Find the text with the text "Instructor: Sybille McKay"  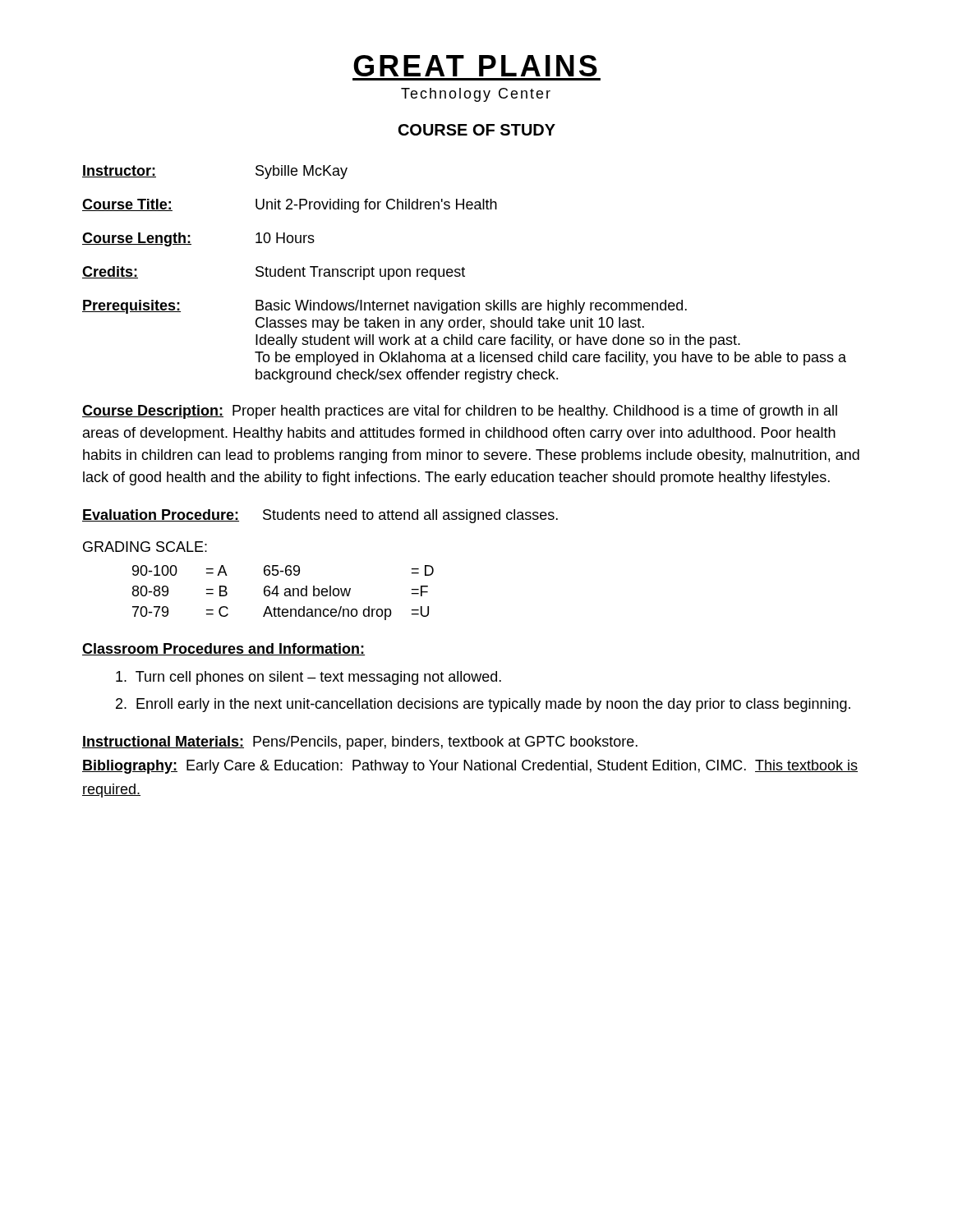click(x=120, y=172)
